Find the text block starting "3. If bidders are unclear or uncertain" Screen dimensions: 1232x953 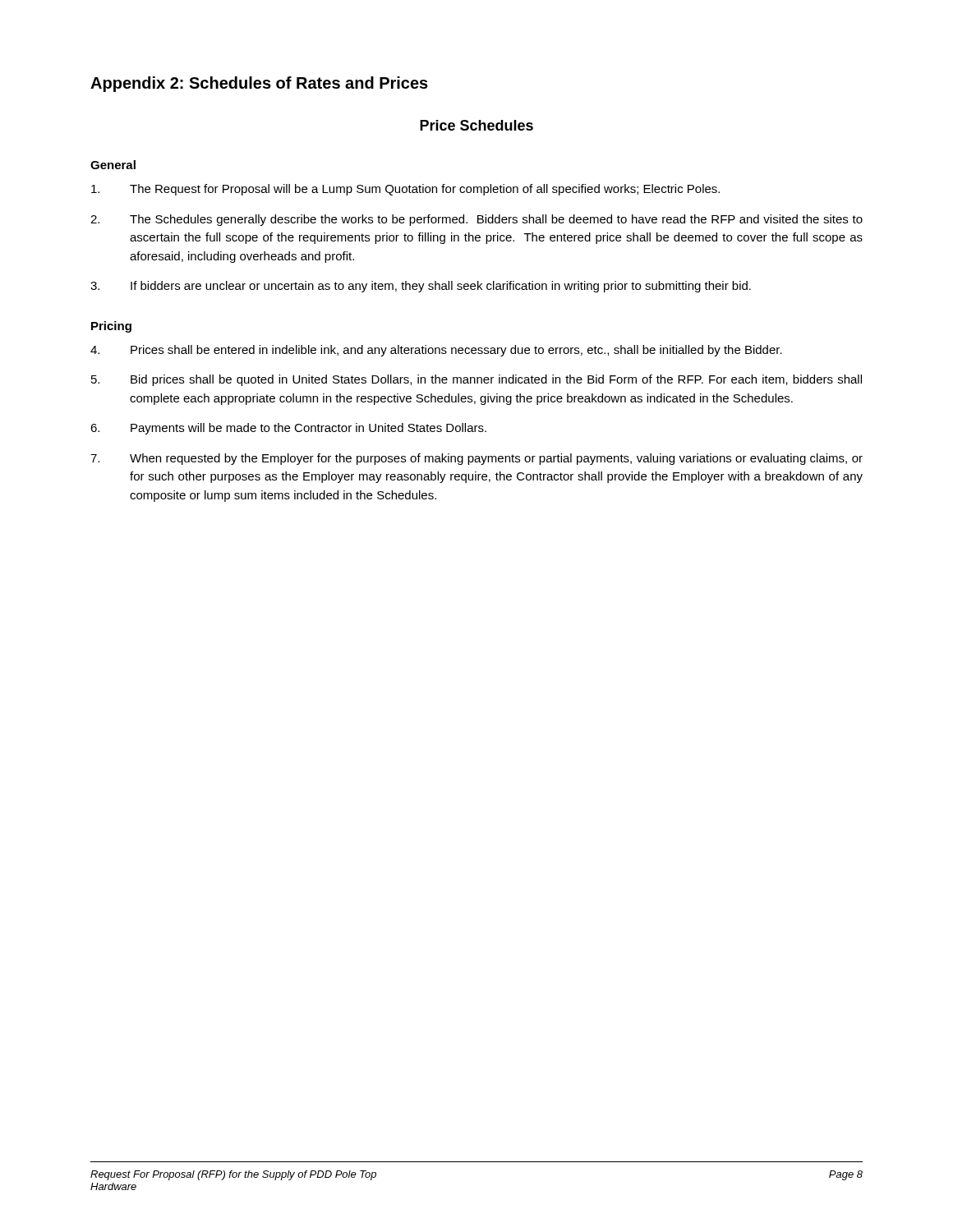click(x=476, y=286)
